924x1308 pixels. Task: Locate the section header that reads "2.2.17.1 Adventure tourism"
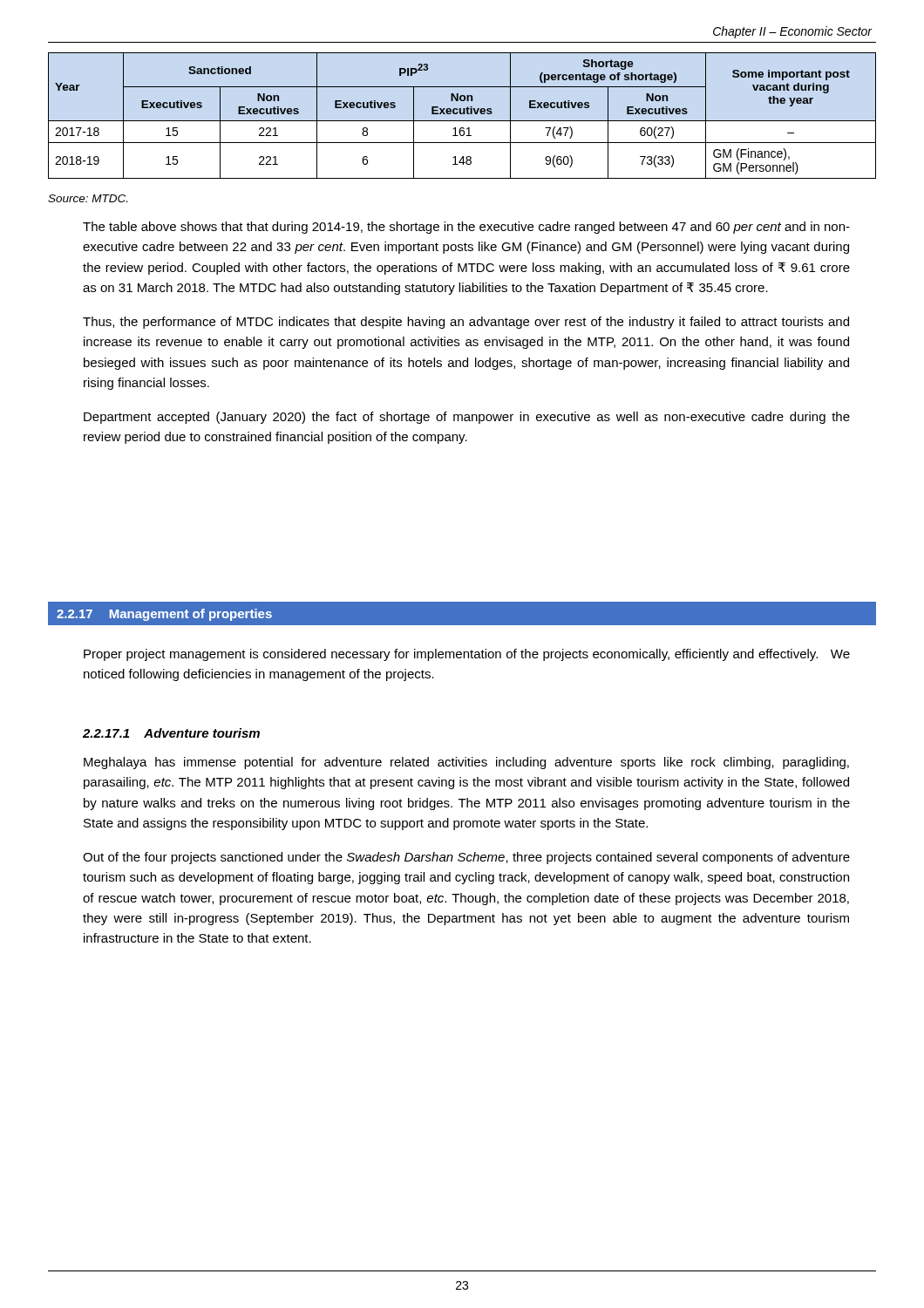(172, 733)
